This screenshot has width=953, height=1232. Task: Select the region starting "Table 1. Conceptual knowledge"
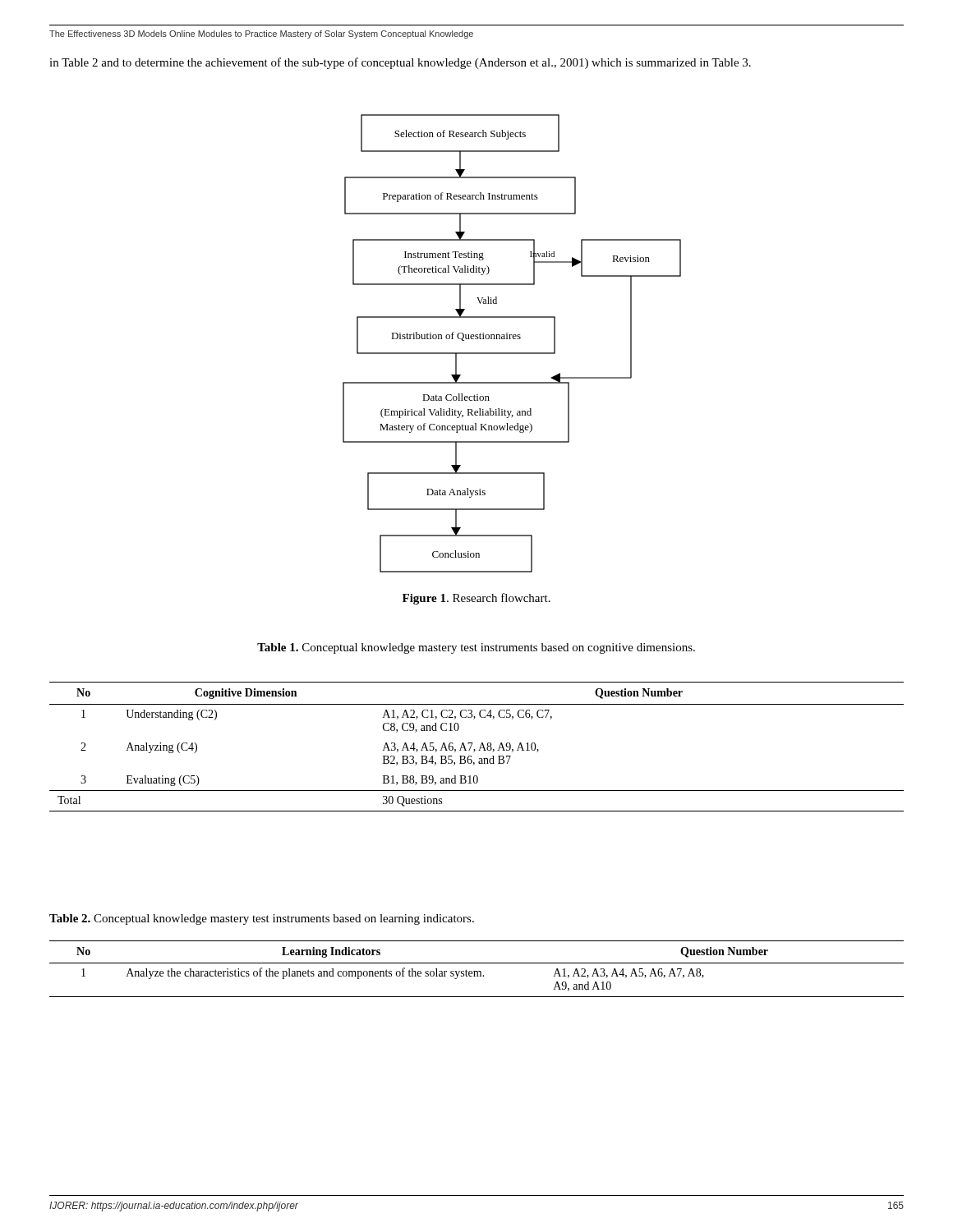click(x=476, y=647)
